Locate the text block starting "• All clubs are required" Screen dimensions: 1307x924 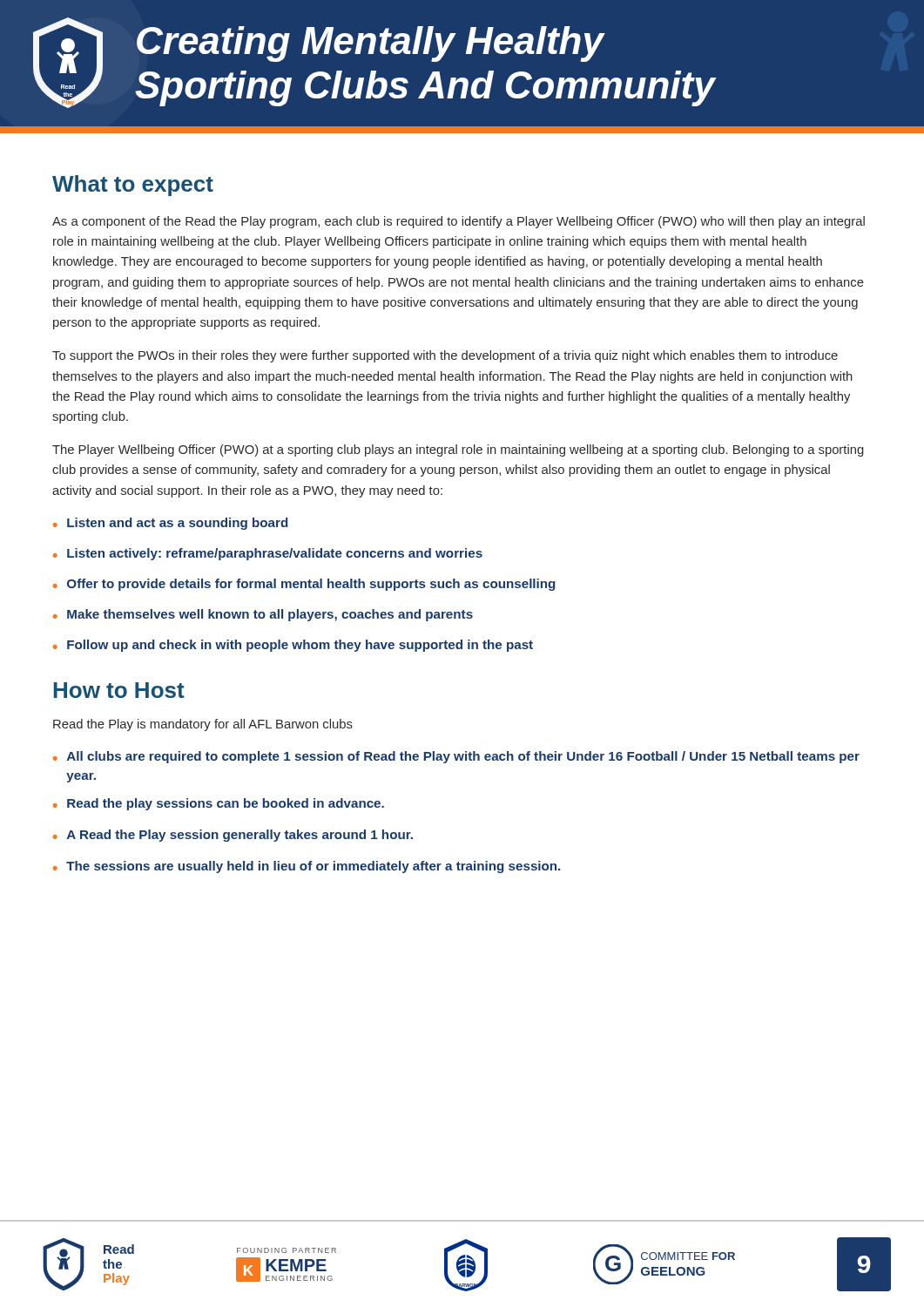[x=462, y=766]
